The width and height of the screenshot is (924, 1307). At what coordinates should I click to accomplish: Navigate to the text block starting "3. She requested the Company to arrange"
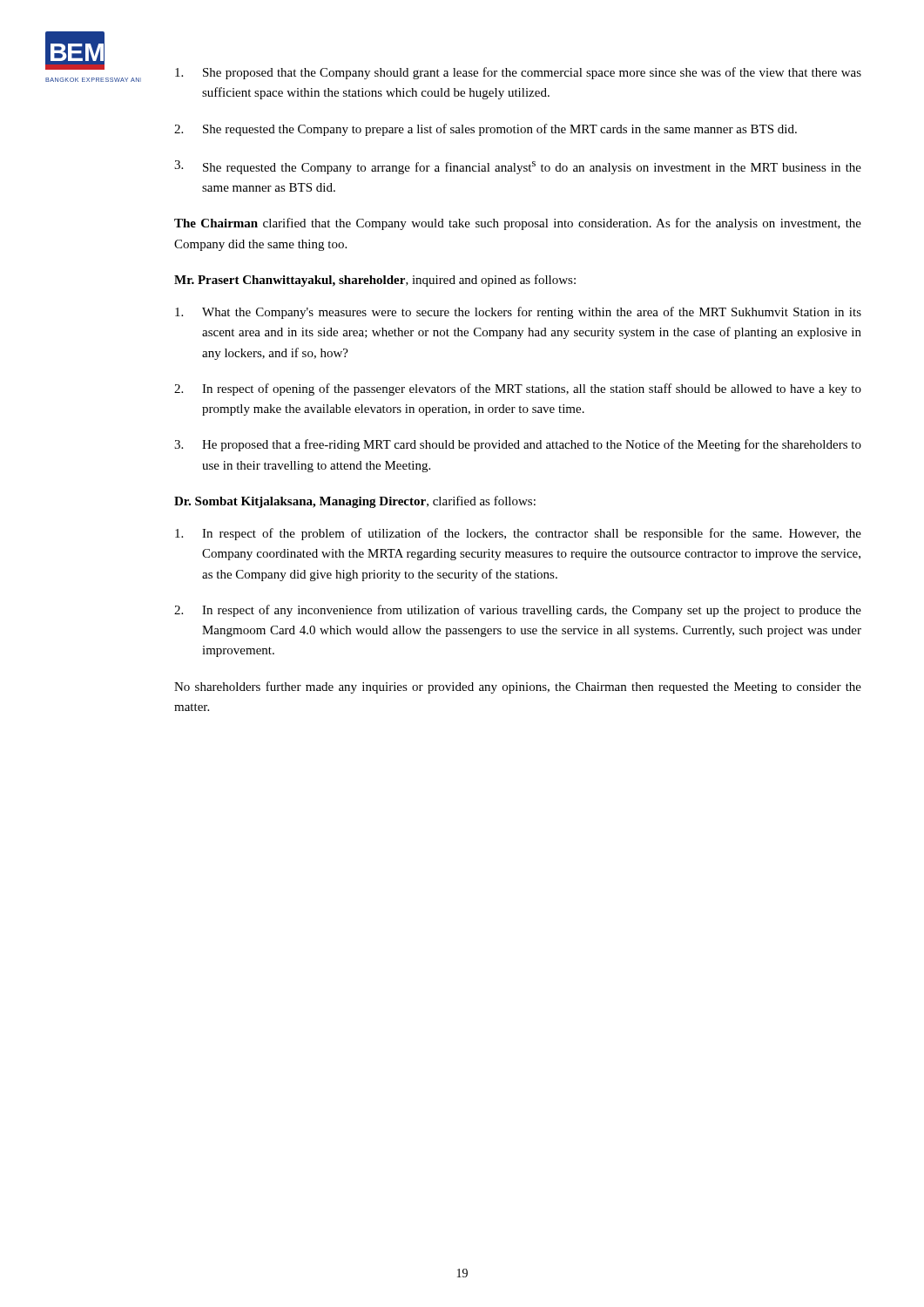click(518, 176)
